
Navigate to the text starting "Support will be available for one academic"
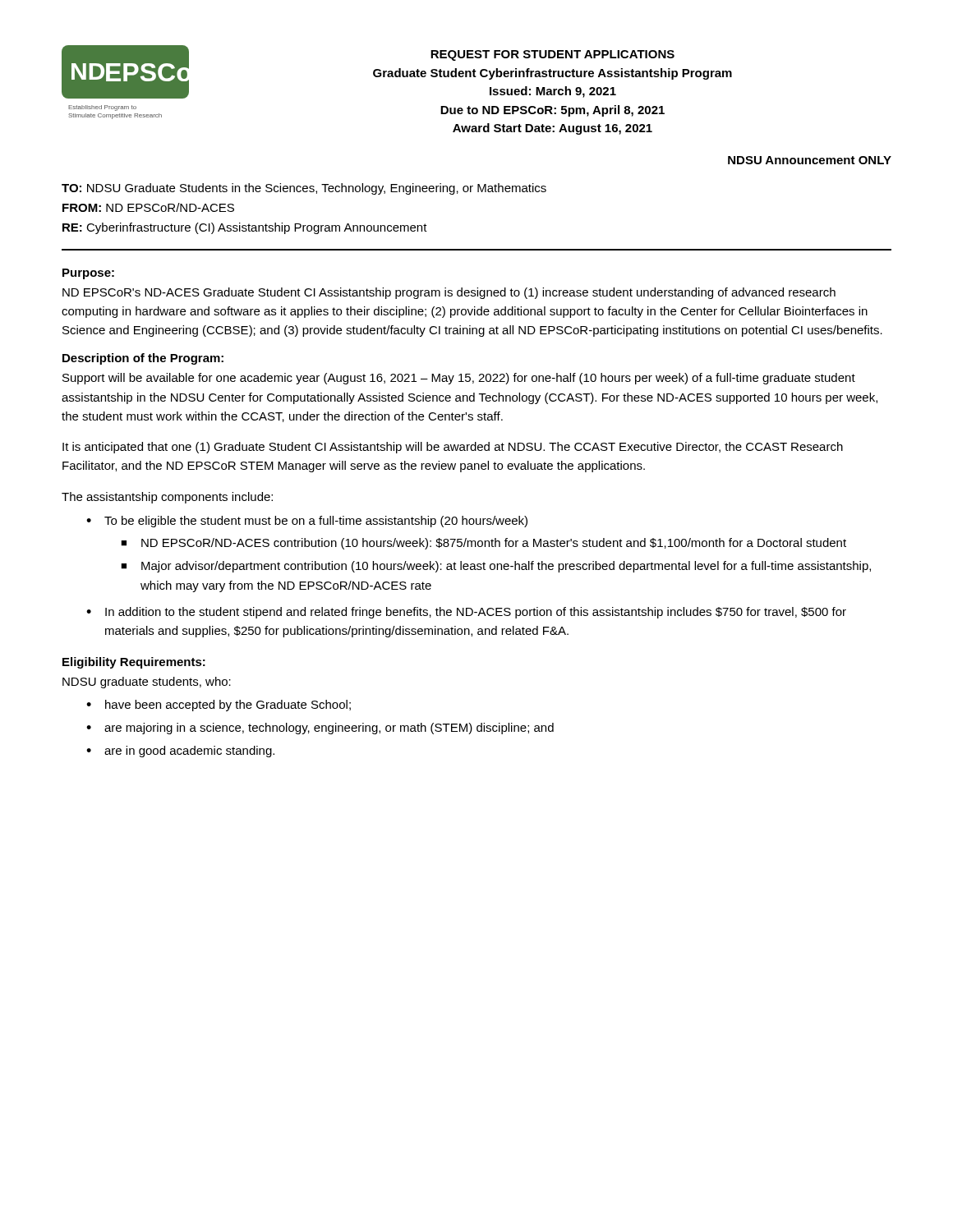coord(470,397)
